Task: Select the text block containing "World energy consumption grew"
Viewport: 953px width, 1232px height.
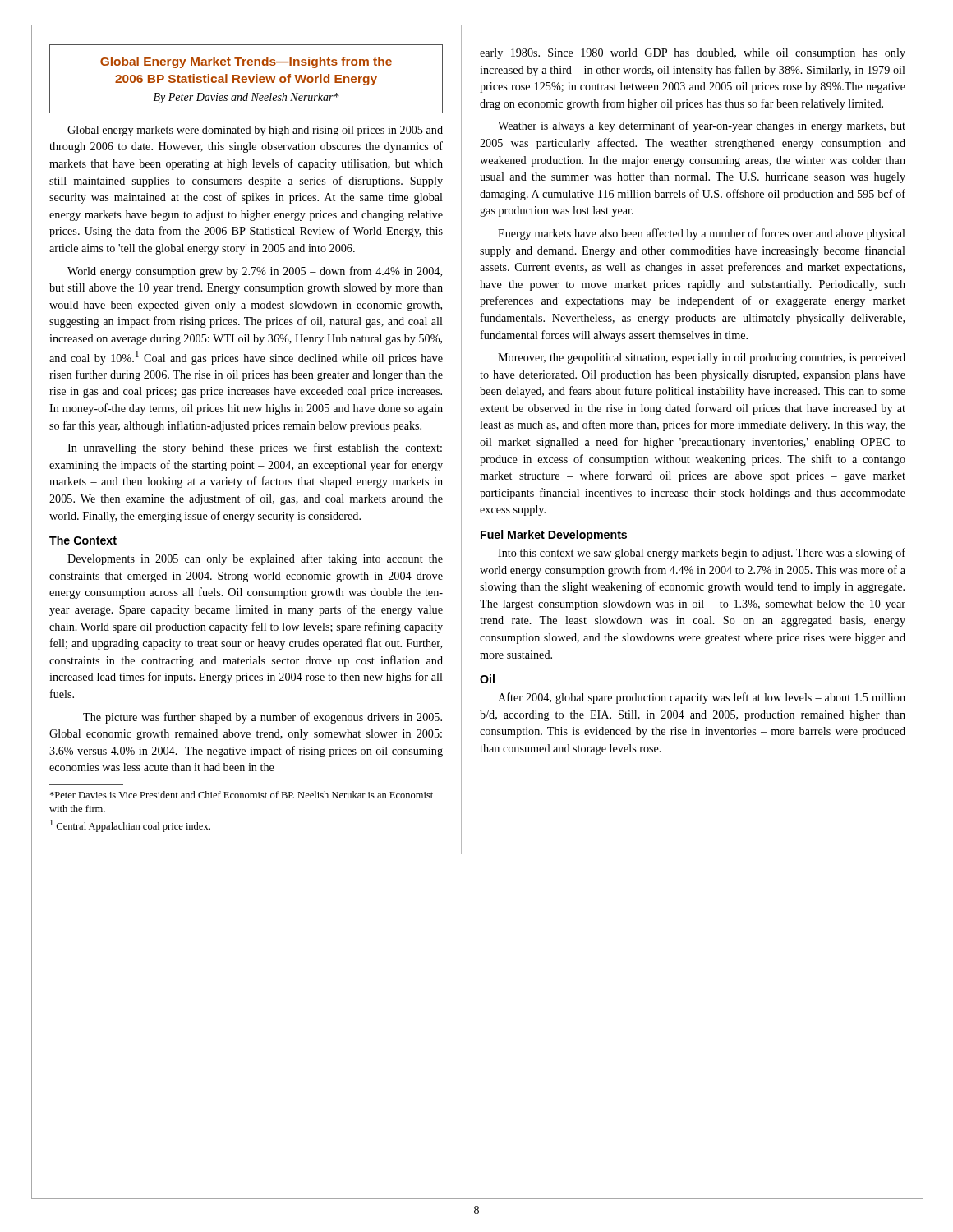Action: tap(246, 348)
